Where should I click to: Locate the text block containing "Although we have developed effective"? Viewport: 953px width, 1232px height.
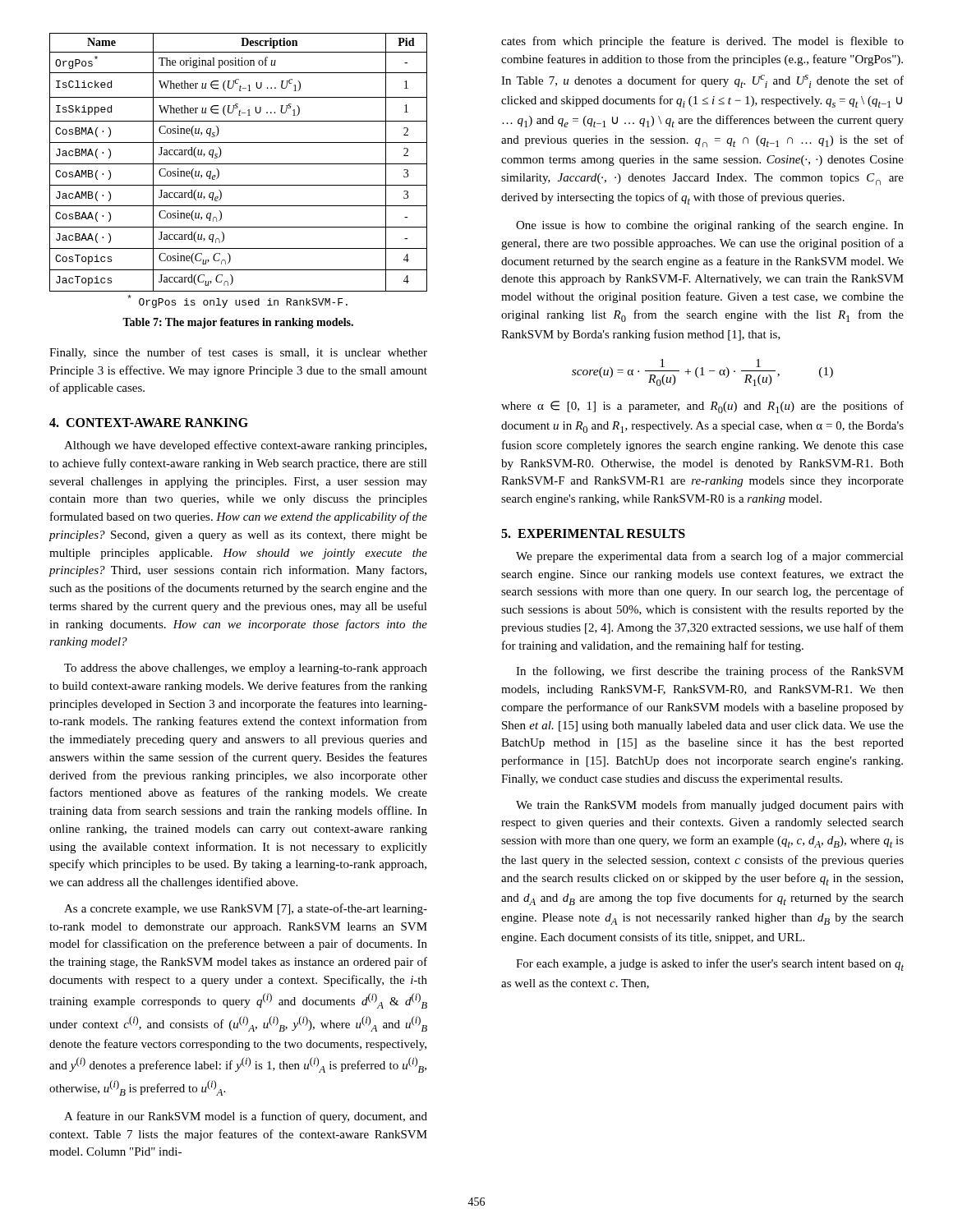(238, 799)
